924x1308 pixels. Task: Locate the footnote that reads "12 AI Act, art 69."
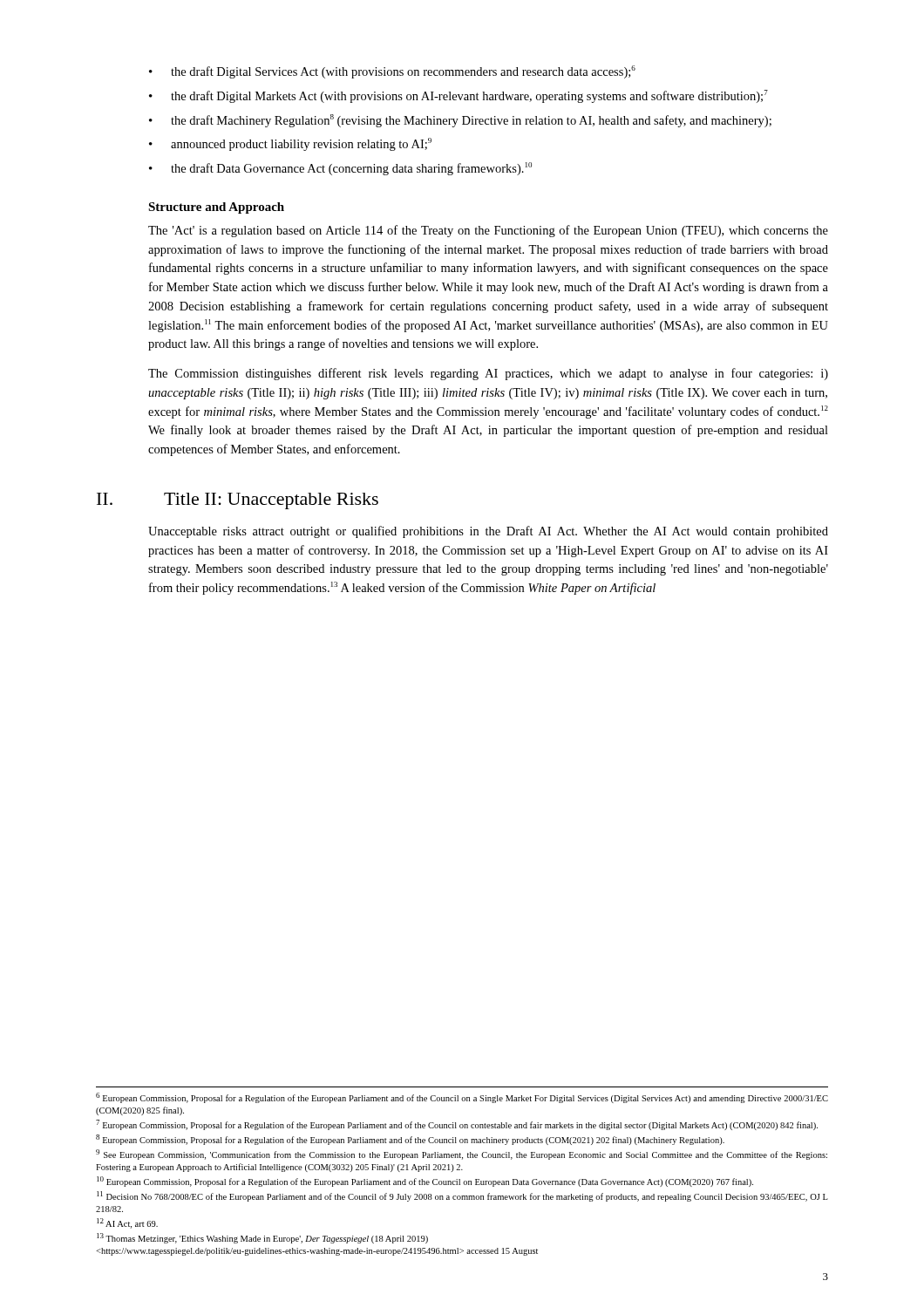[127, 1223]
